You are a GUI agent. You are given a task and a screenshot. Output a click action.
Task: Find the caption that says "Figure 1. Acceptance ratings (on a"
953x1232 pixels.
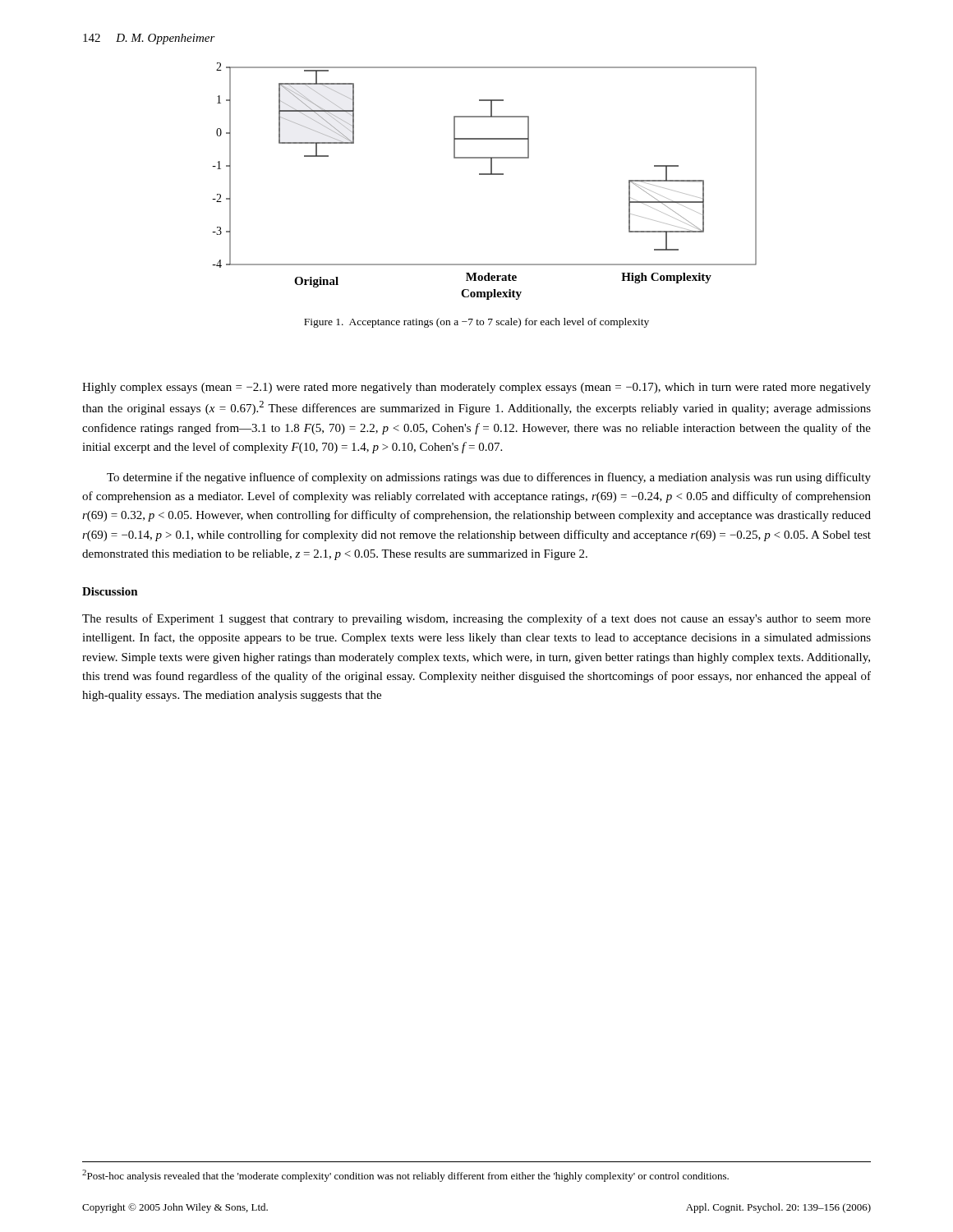coord(476,322)
